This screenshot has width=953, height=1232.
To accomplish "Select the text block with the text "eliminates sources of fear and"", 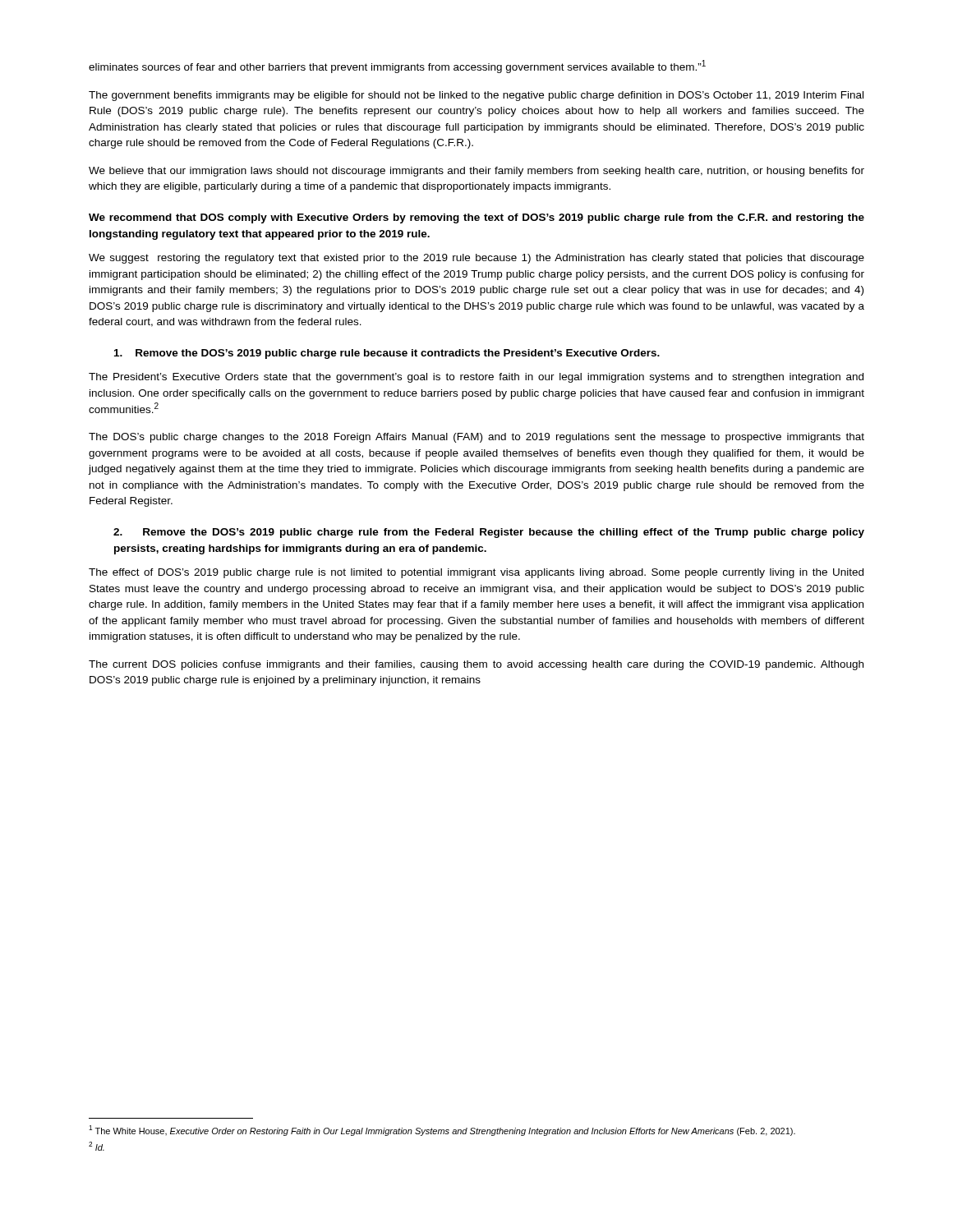I will click(397, 66).
